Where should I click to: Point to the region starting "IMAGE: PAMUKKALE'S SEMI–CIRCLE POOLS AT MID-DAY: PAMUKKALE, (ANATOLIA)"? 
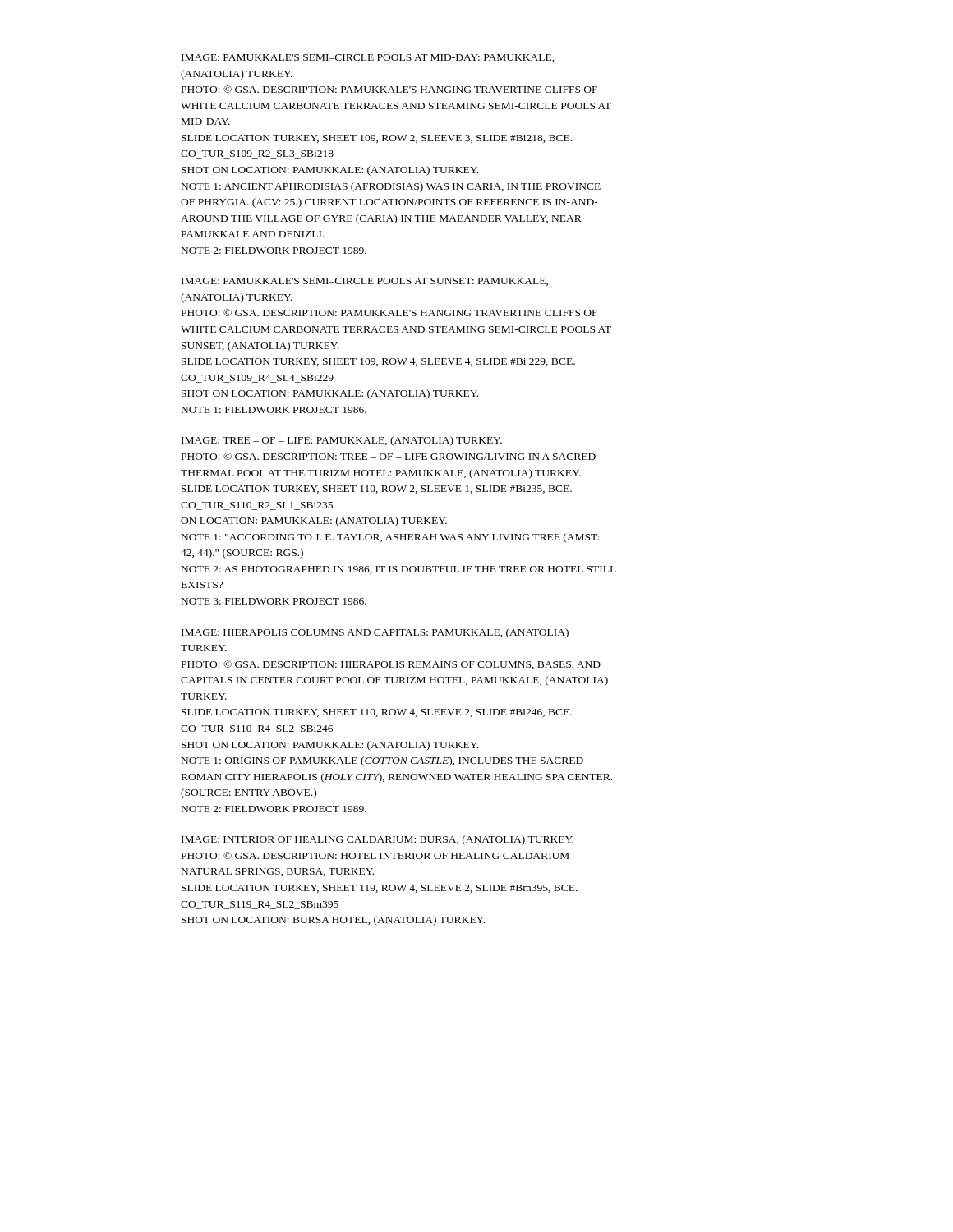[x=368, y=58]
